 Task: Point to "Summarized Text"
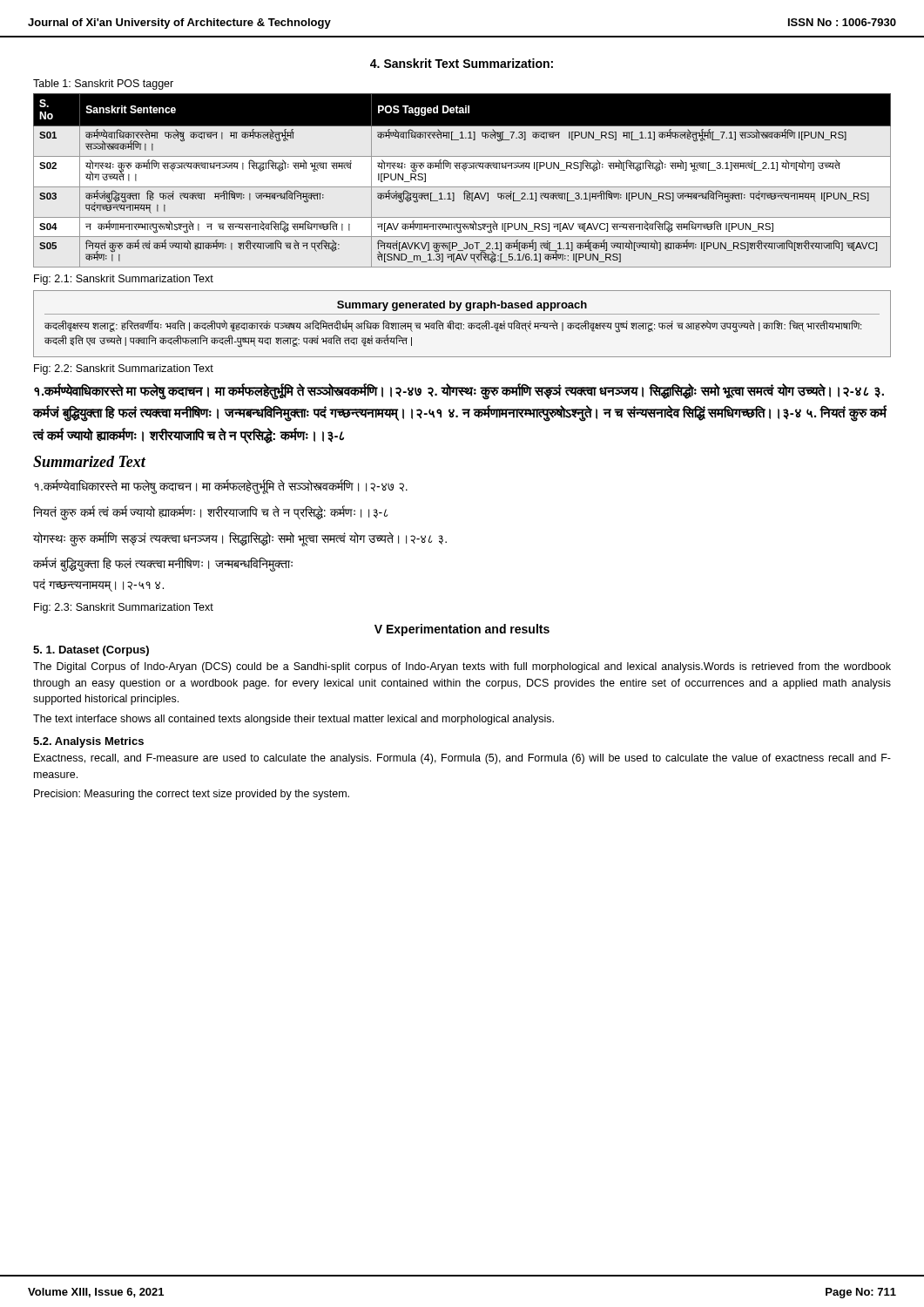tap(89, 462)
